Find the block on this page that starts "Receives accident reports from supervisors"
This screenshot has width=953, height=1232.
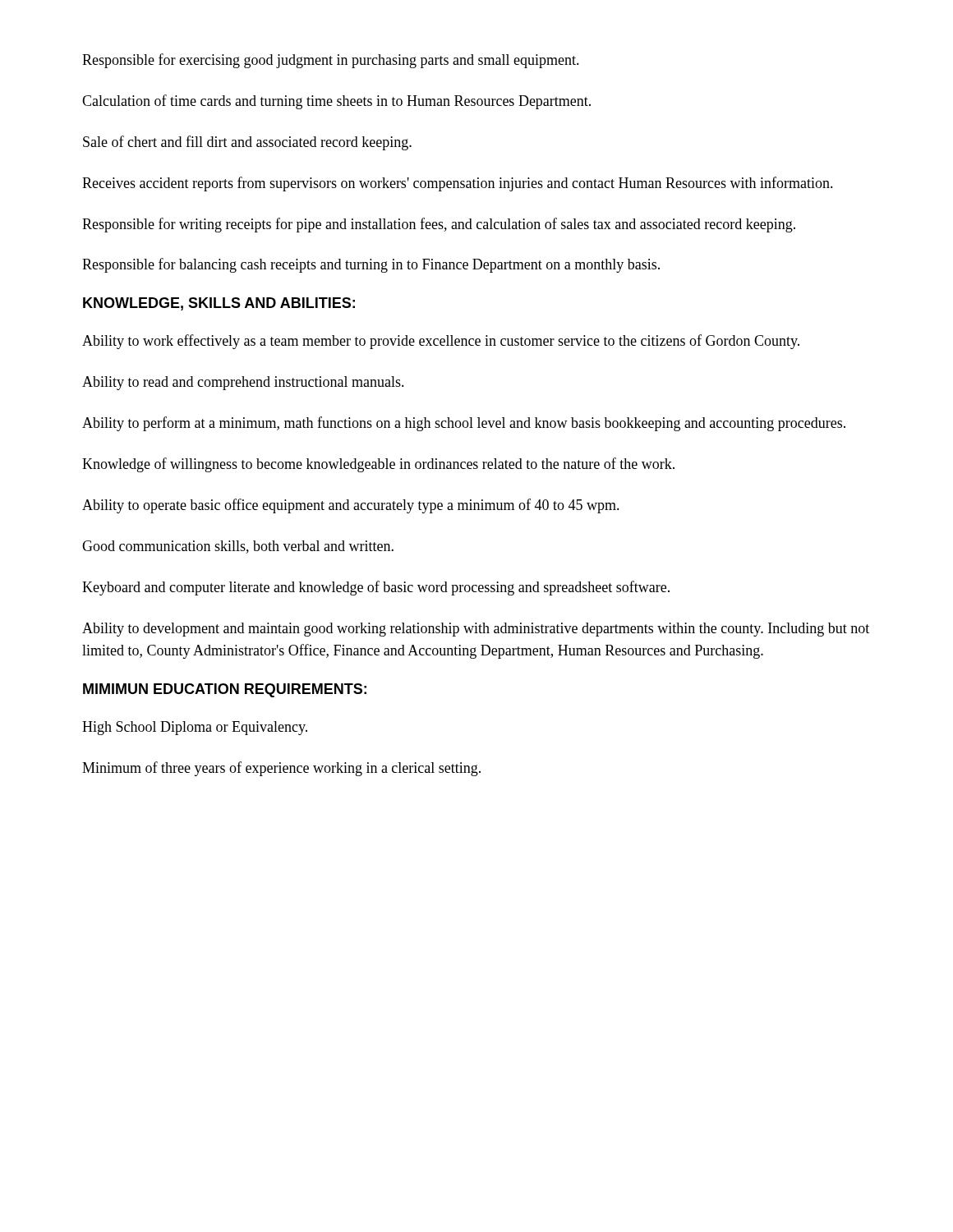tap(458, 183)
